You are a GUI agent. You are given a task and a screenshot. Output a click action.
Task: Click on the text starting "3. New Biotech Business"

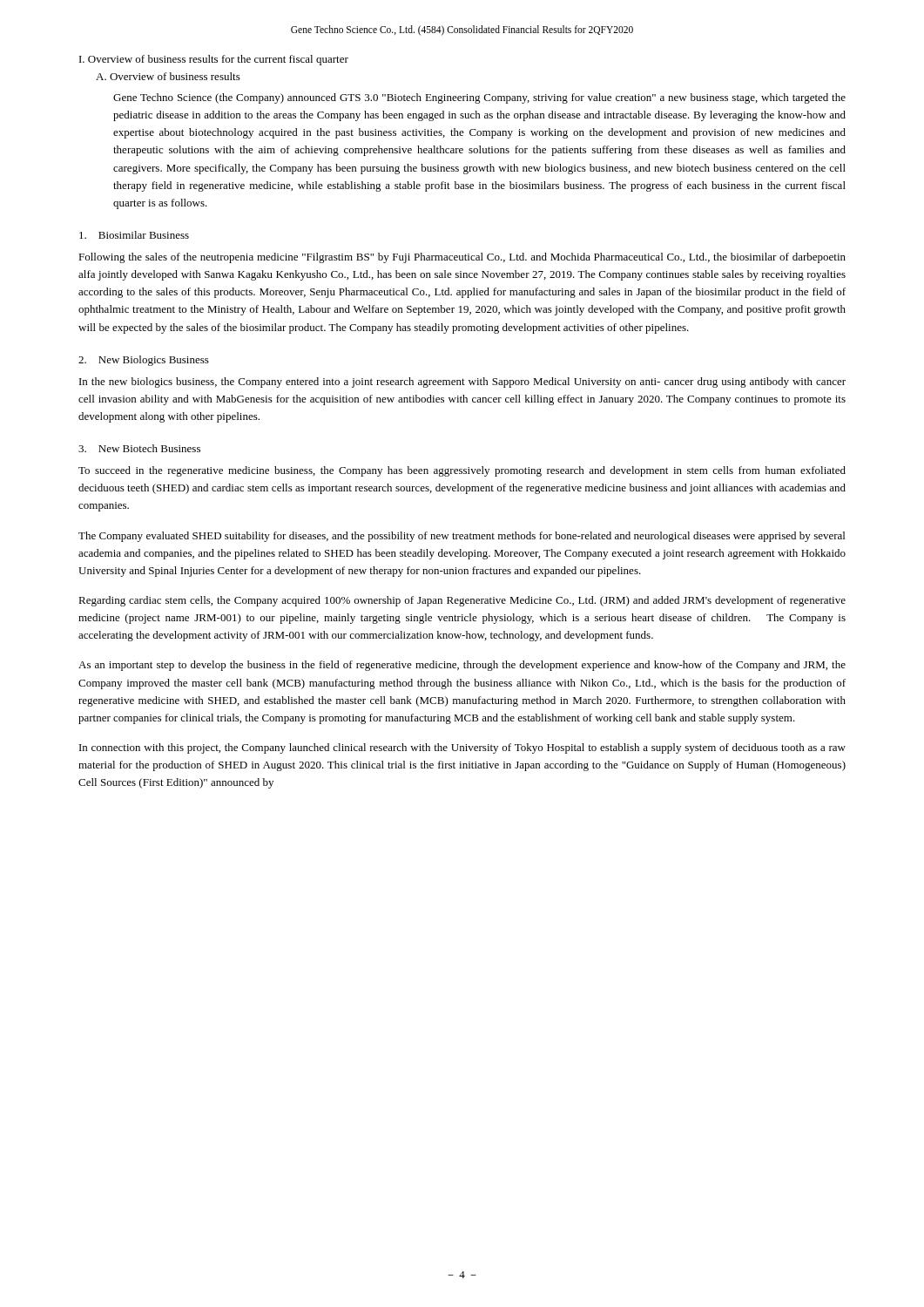pos(140,448)
